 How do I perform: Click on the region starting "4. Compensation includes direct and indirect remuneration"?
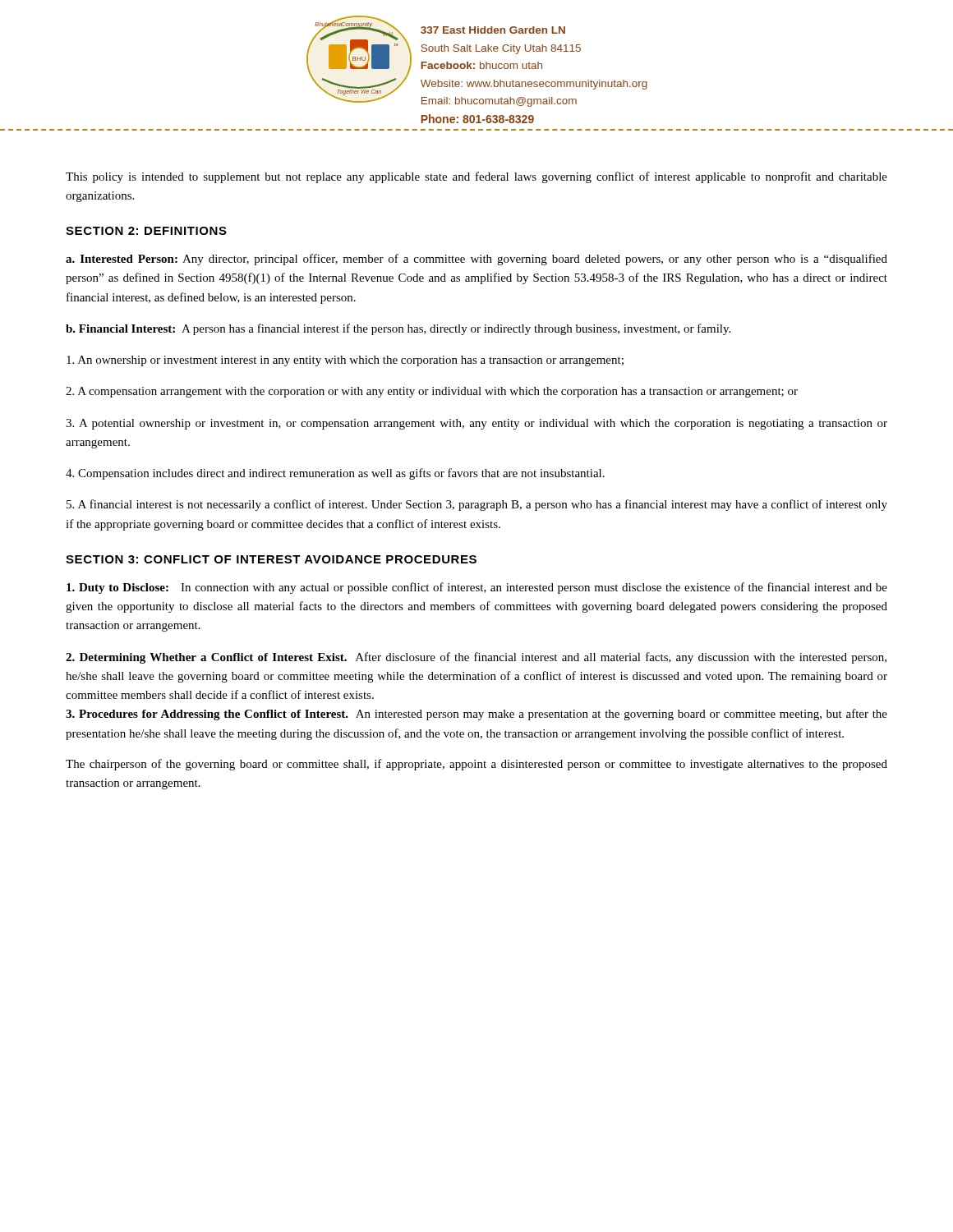tap(476, 474)
